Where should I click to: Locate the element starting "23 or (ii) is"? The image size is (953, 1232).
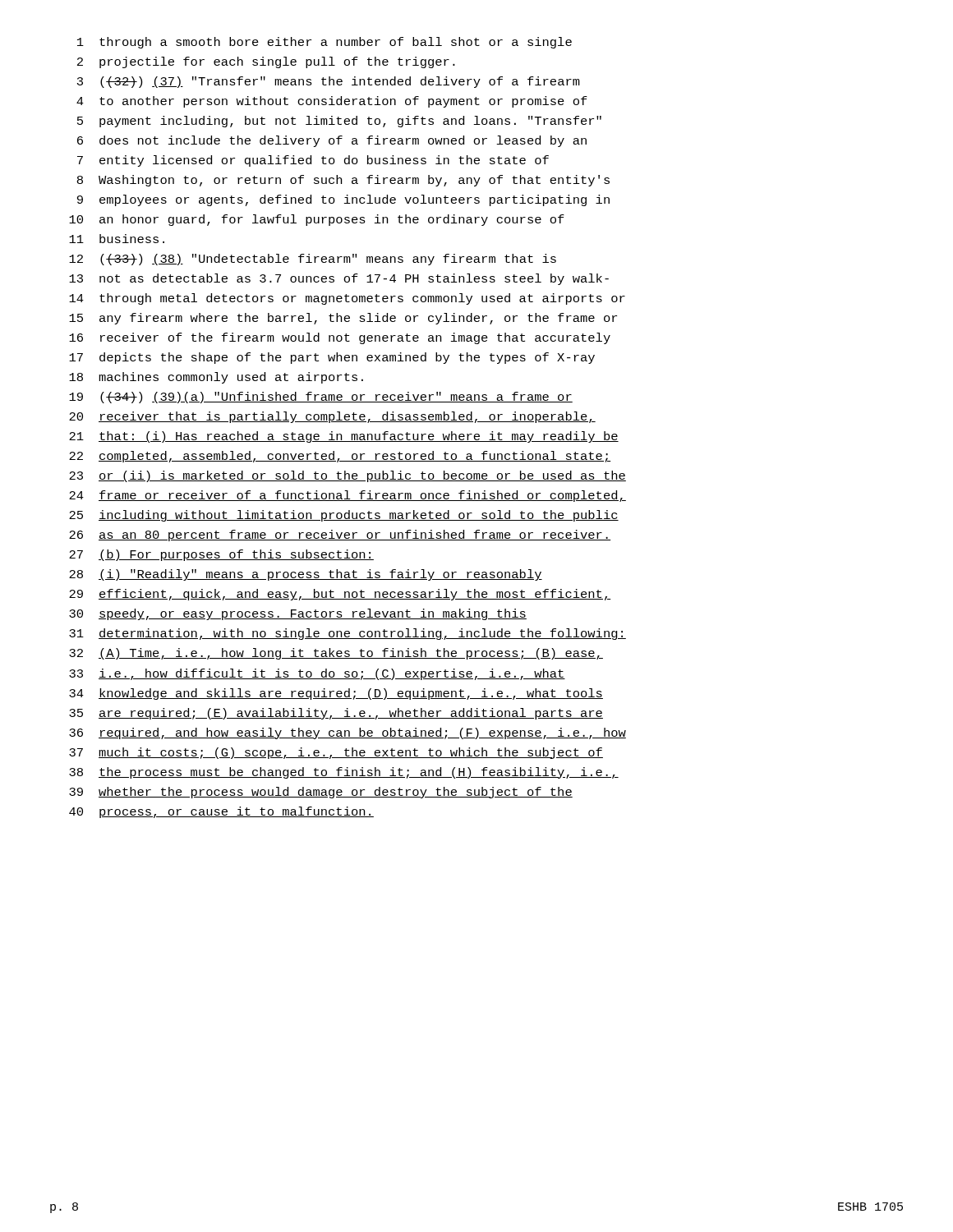tap(476, 477)
